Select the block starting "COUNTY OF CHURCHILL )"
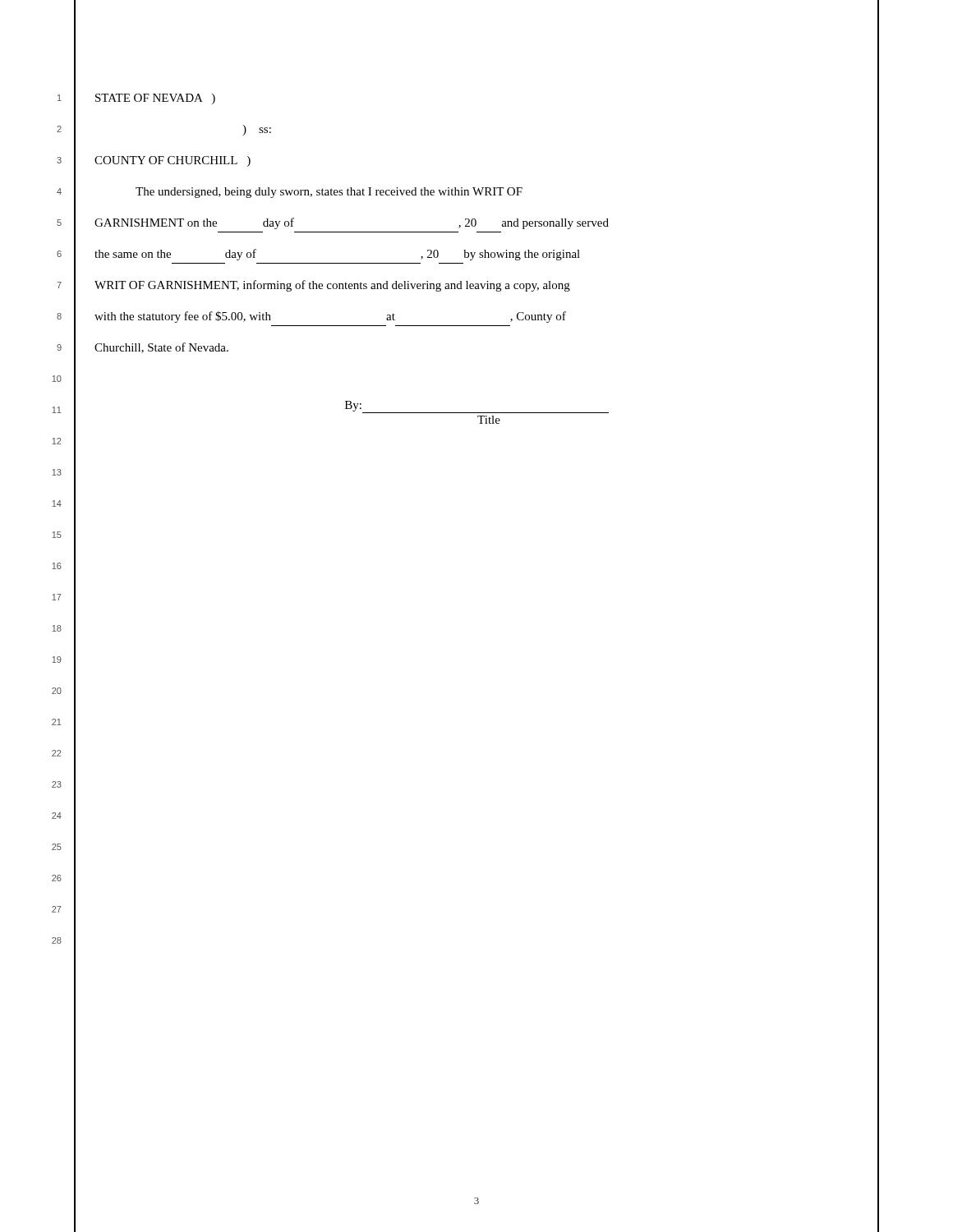The image size is (953, 1232). coord(173,160)
